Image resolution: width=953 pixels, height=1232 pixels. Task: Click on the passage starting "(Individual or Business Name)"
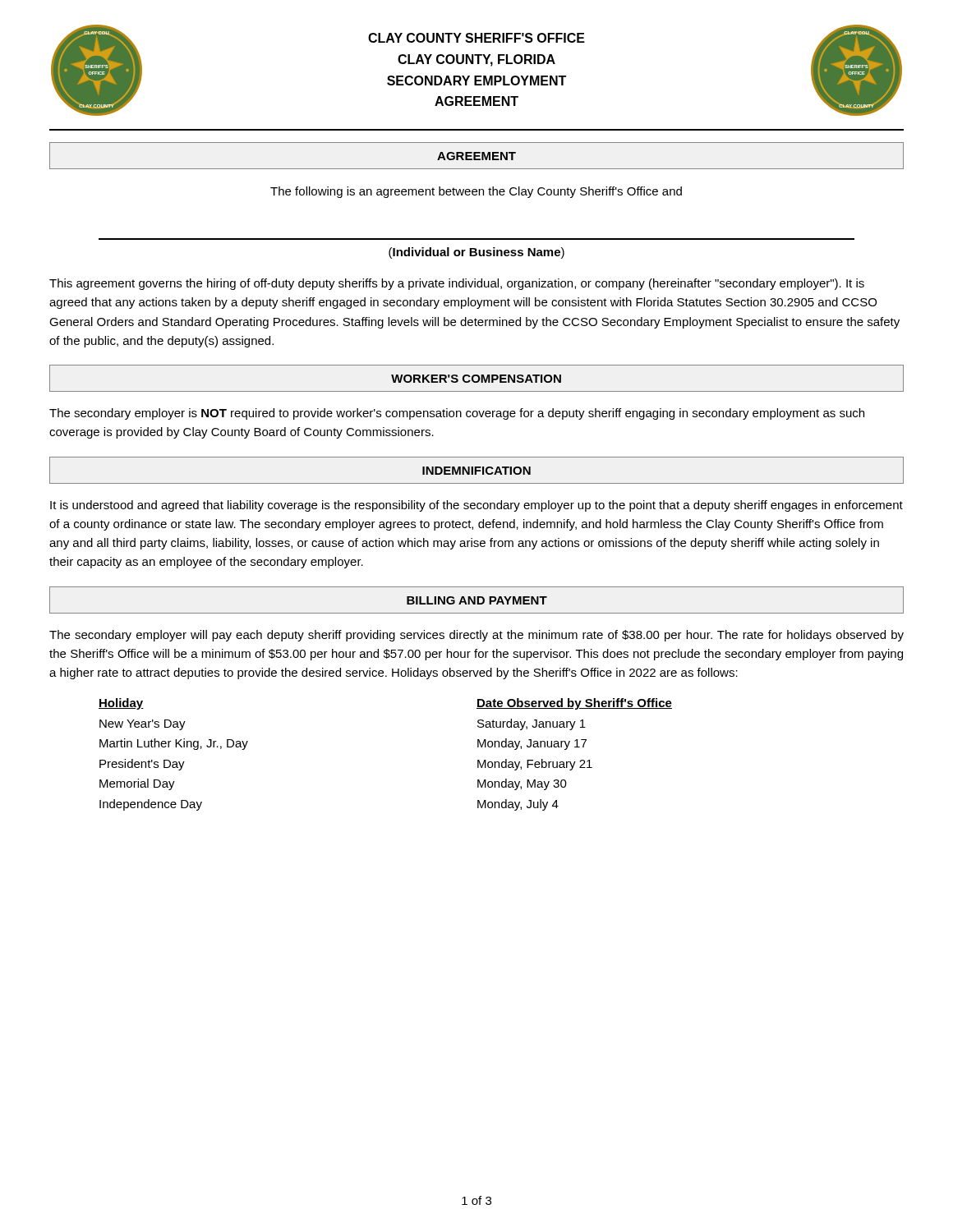point(476,252)
